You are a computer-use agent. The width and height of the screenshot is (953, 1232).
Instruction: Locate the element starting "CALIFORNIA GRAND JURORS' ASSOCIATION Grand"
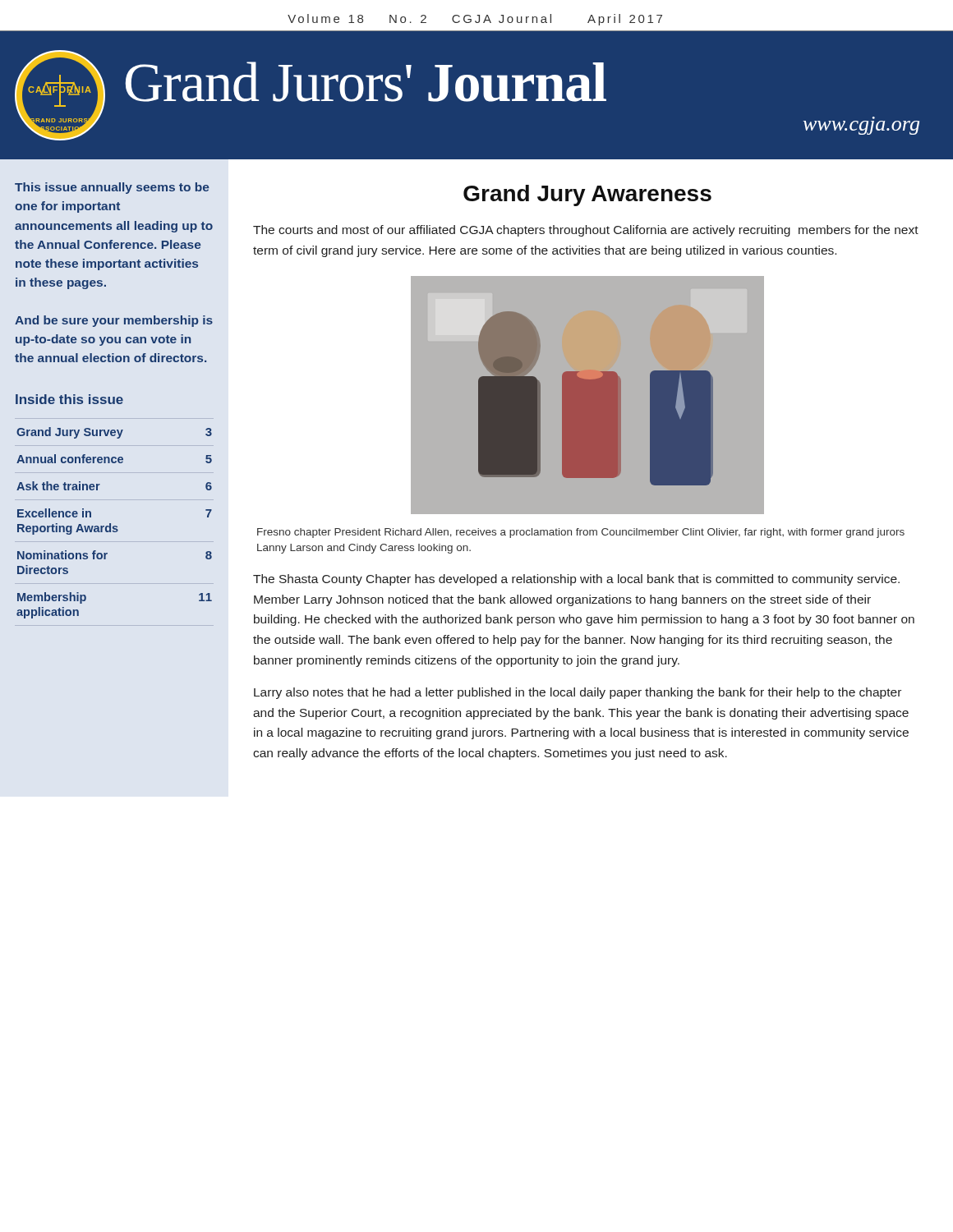tap(472, 95)
